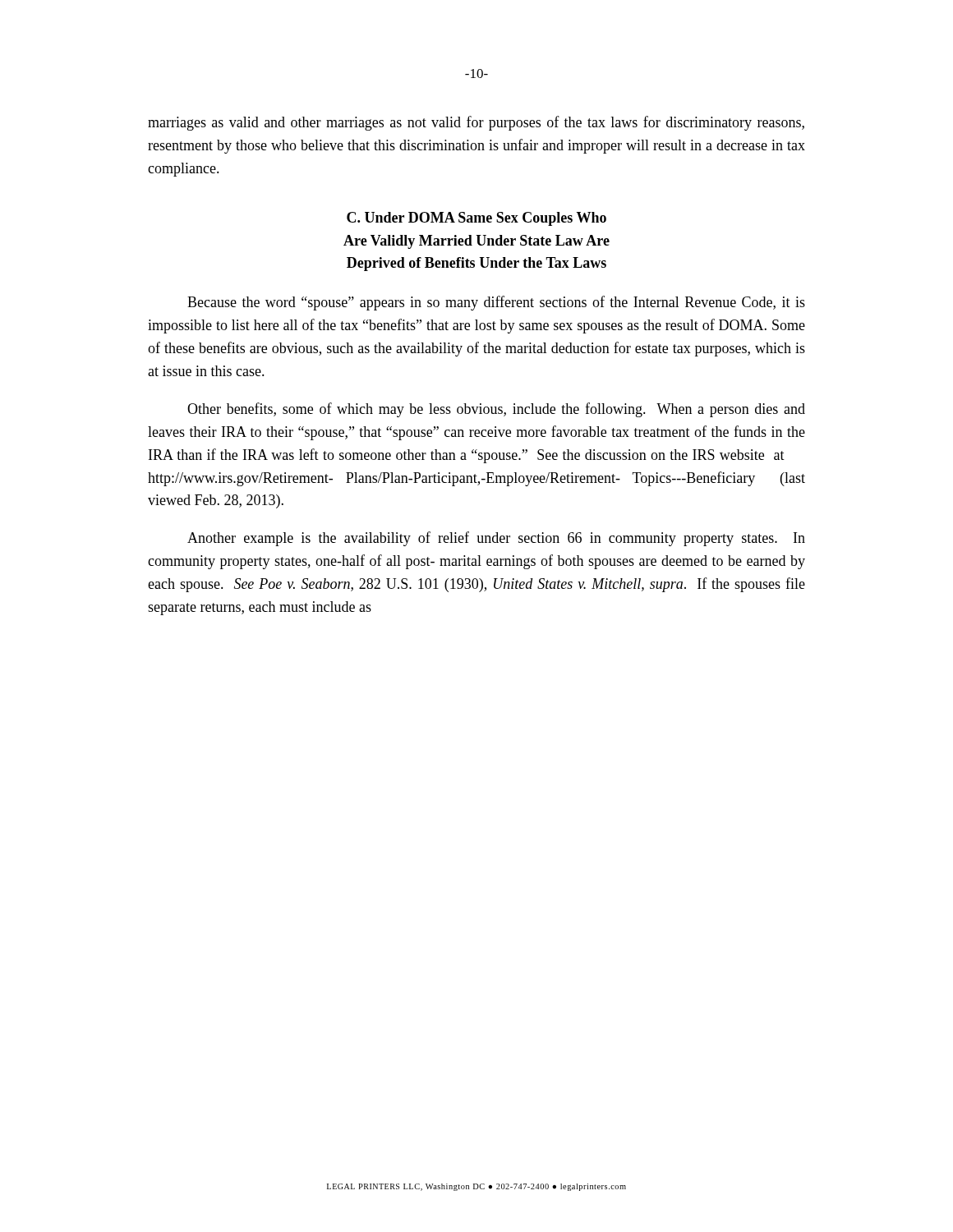Image resolution: width=953 pixels, height=1232 pixels.
Task: Locate the region starting "Other benefits, some of"
Action: click(476, 455)
